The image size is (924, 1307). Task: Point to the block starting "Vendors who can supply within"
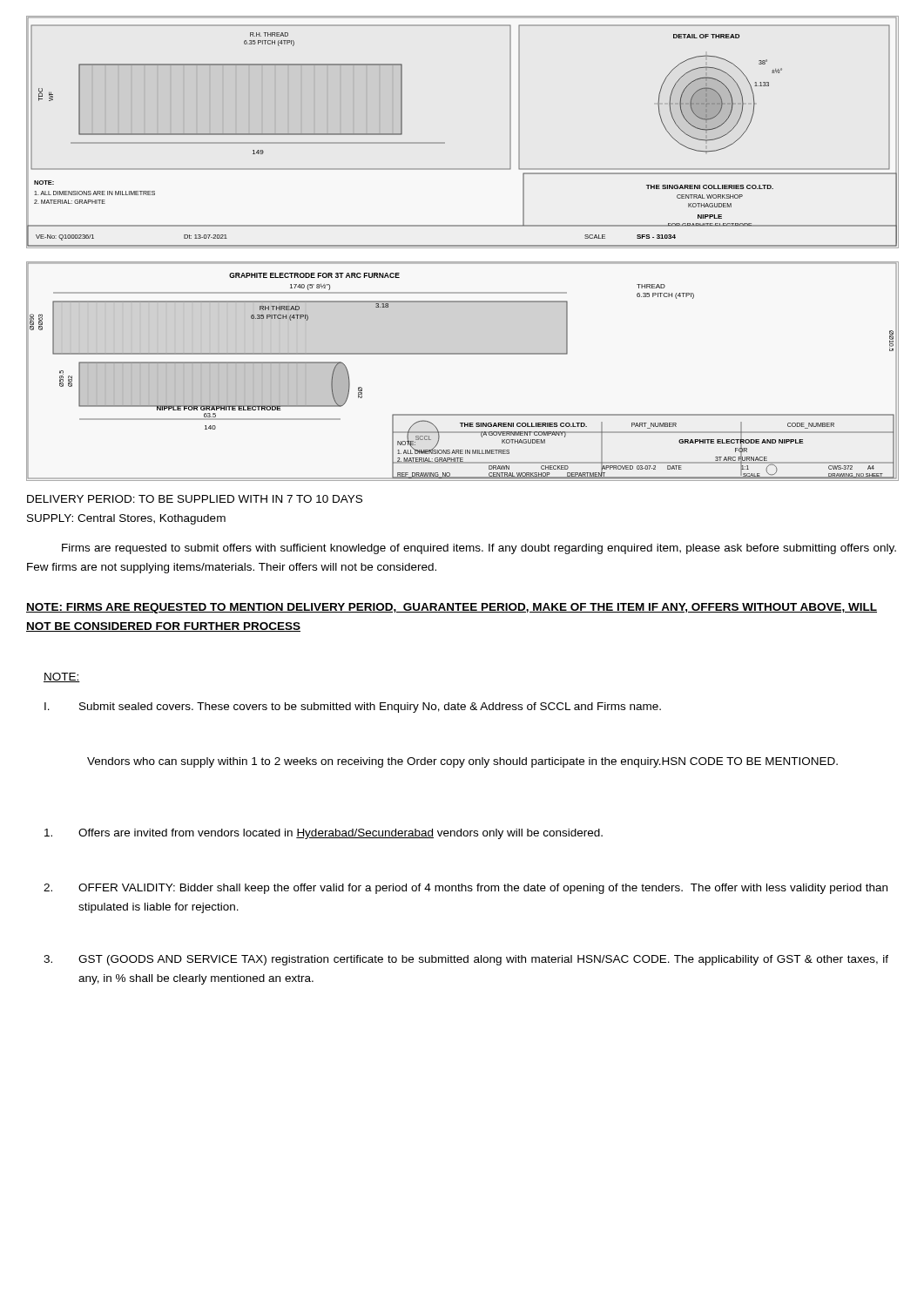click(463, 761)
